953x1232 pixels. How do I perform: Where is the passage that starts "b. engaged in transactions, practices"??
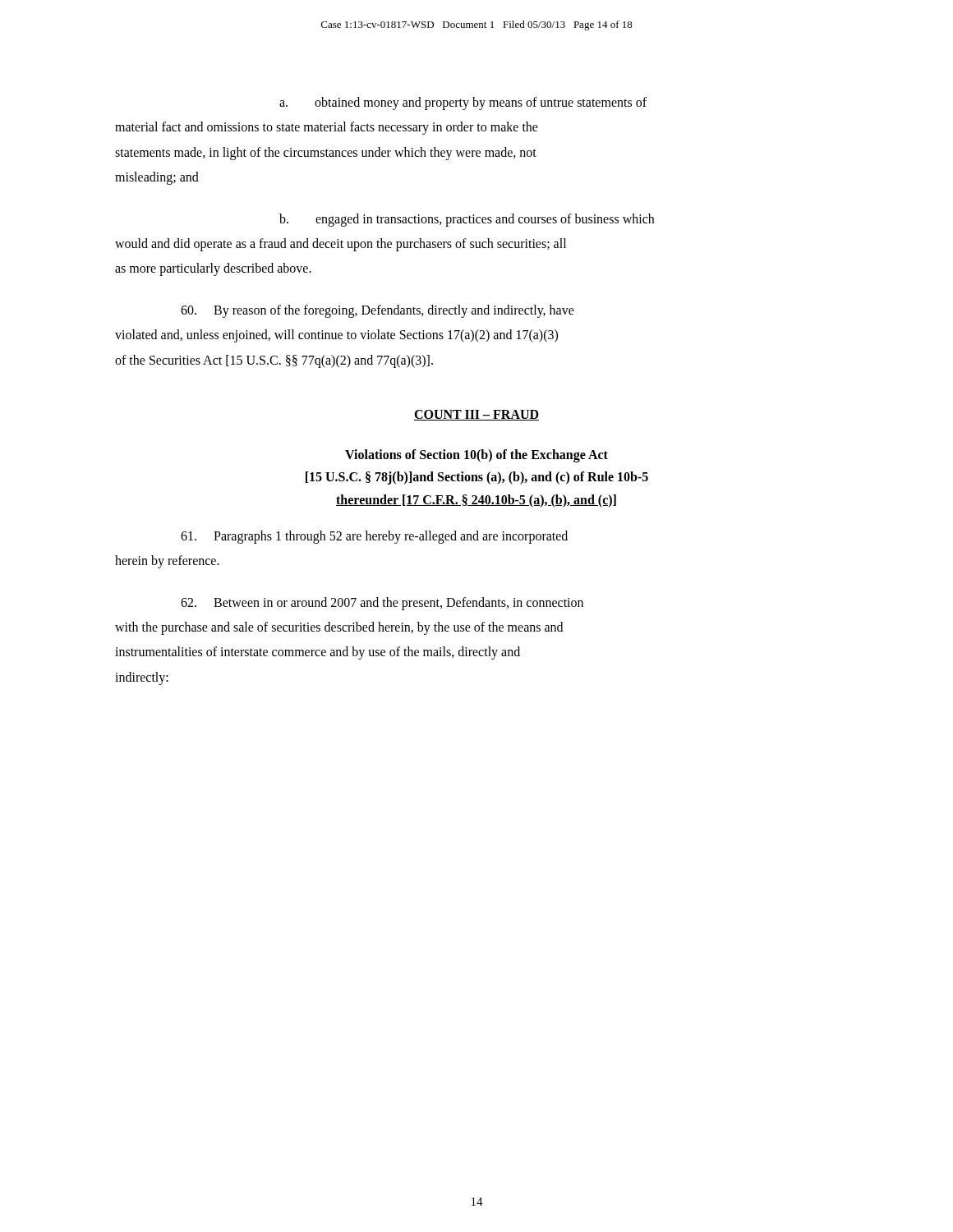467,218
